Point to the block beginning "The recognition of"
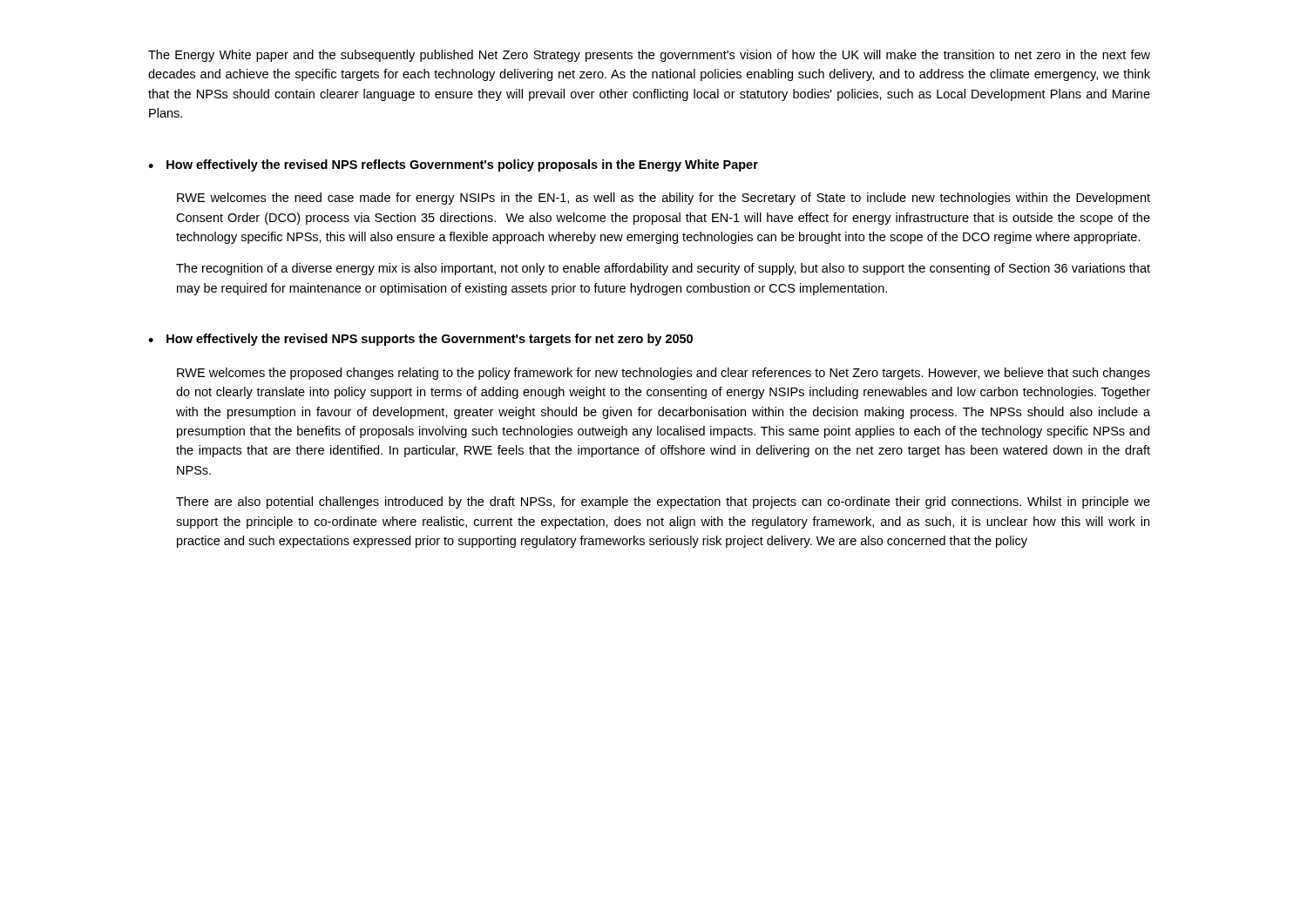The image size is (1307, 924). (x=663, y=278)
